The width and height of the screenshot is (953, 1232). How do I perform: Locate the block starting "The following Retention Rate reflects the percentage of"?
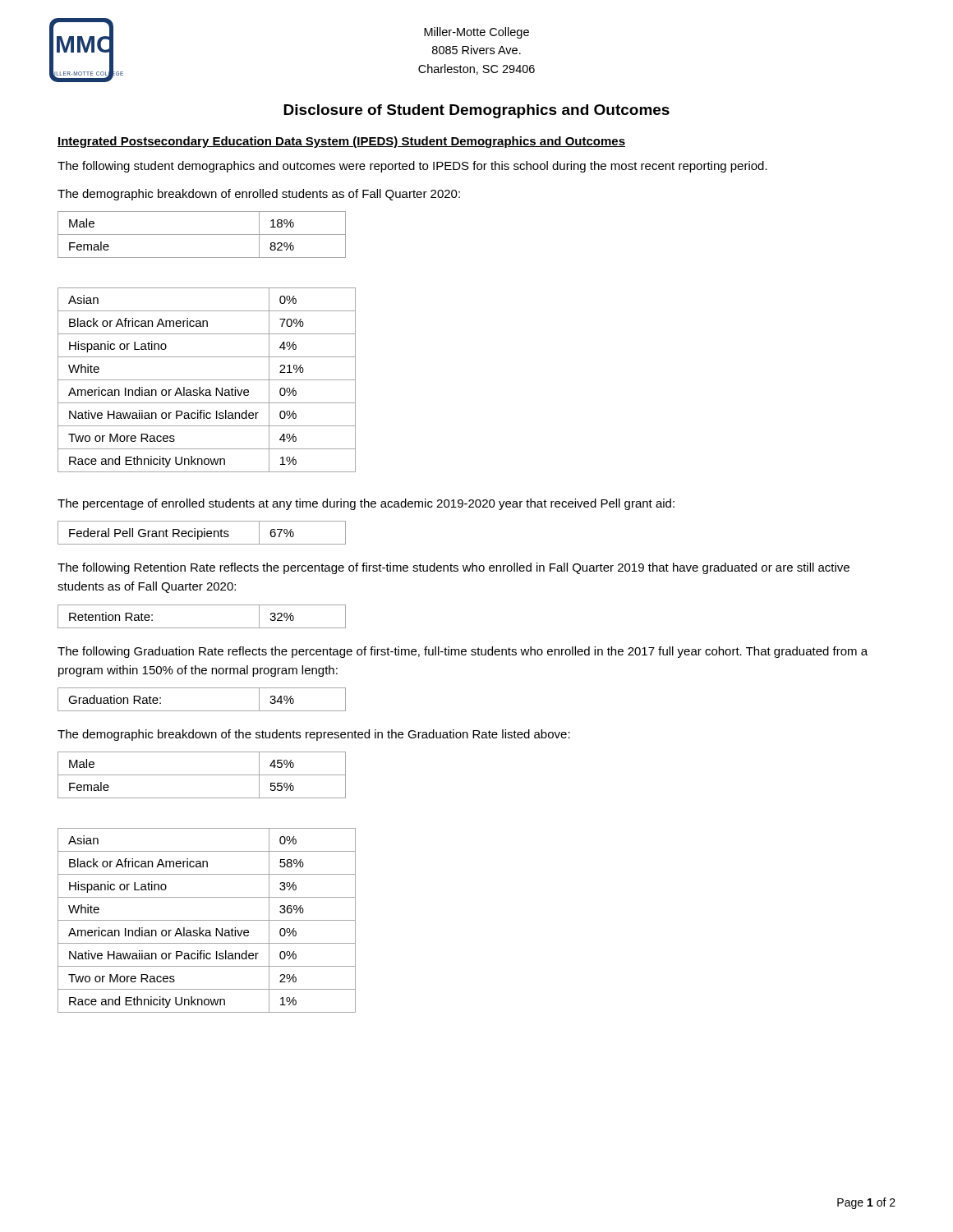tap(454, 577)
